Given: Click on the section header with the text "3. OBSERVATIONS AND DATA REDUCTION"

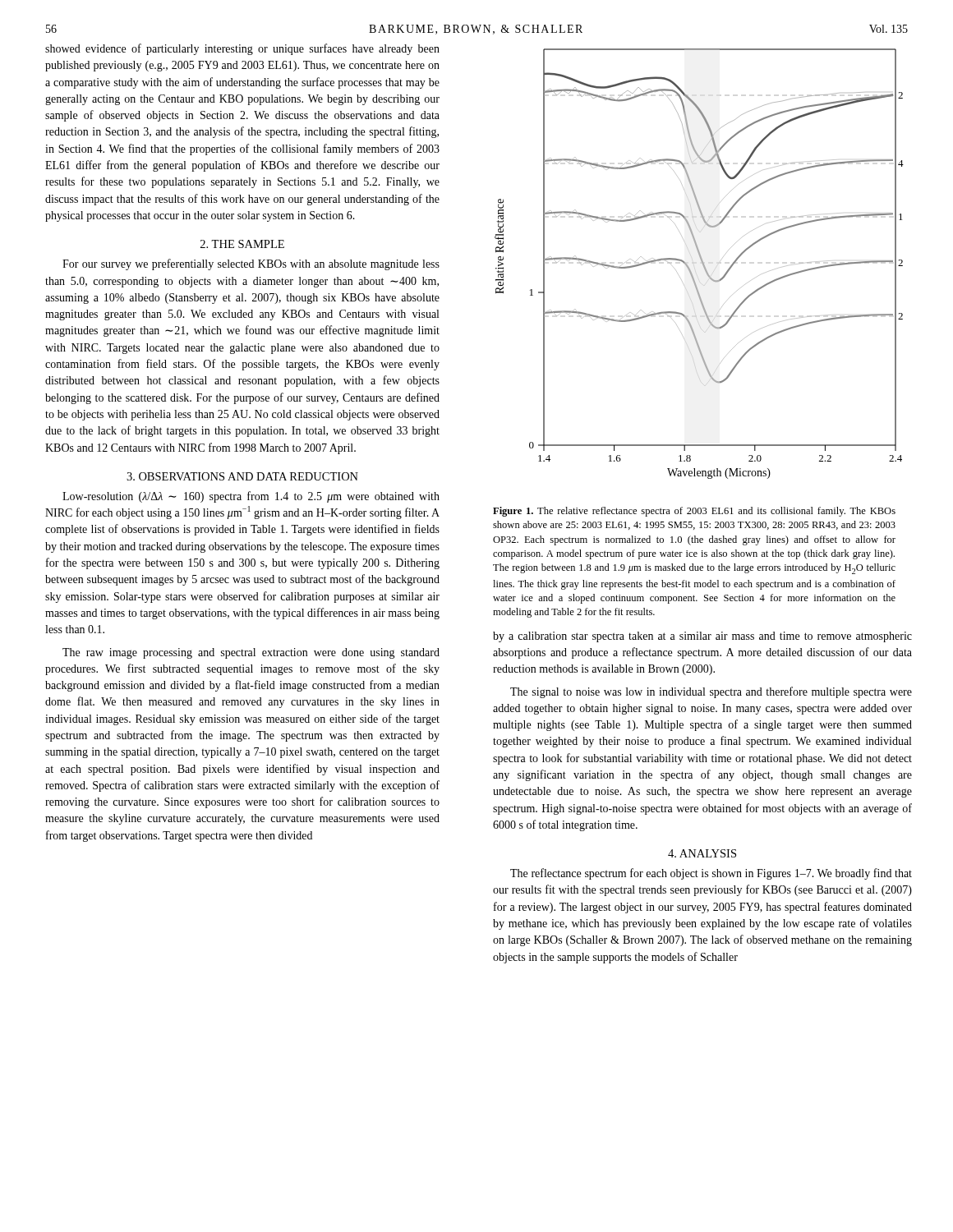Looking at the screenshot, I should click(242, 476).
